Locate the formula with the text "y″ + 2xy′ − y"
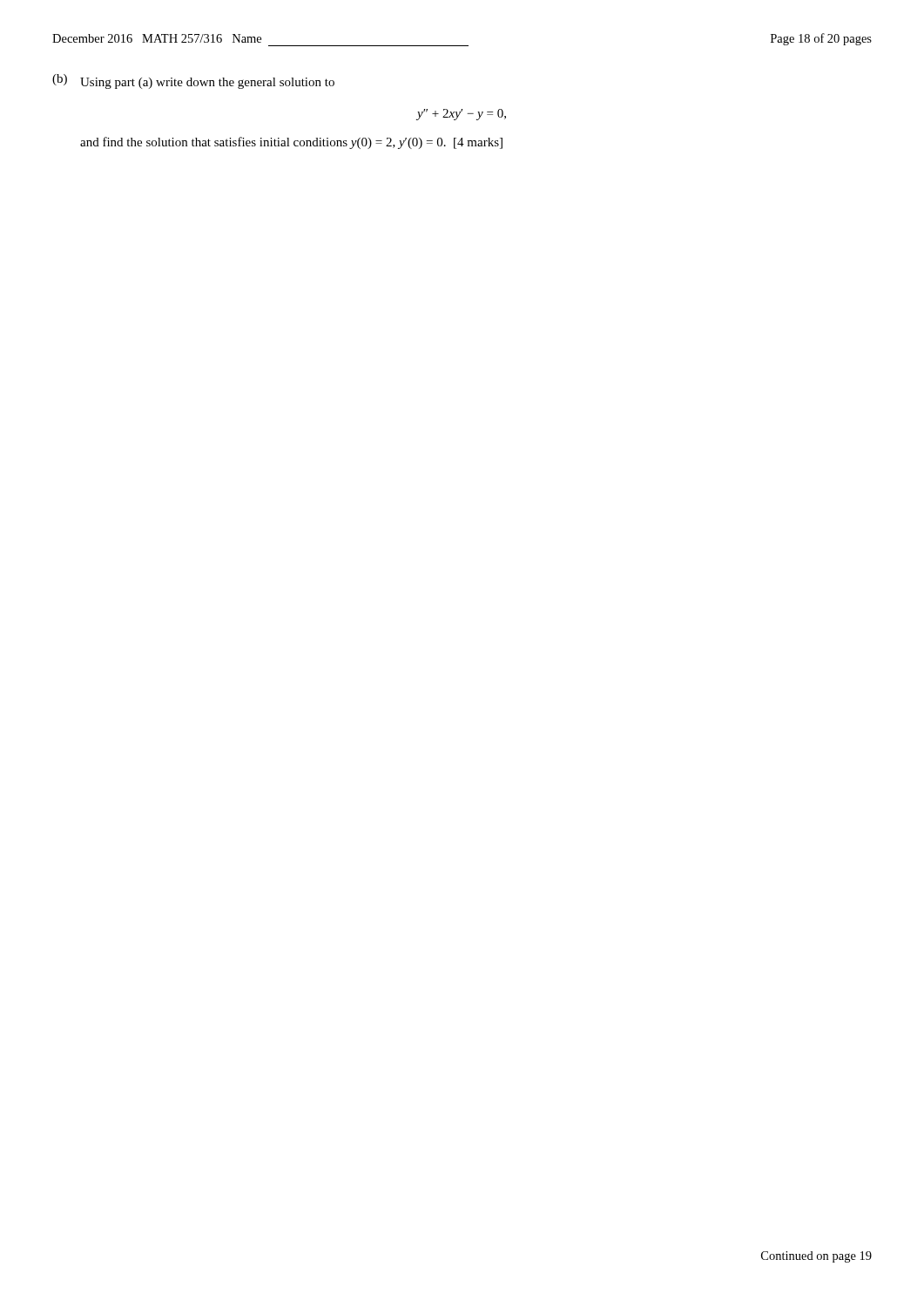 click(462, 113)
